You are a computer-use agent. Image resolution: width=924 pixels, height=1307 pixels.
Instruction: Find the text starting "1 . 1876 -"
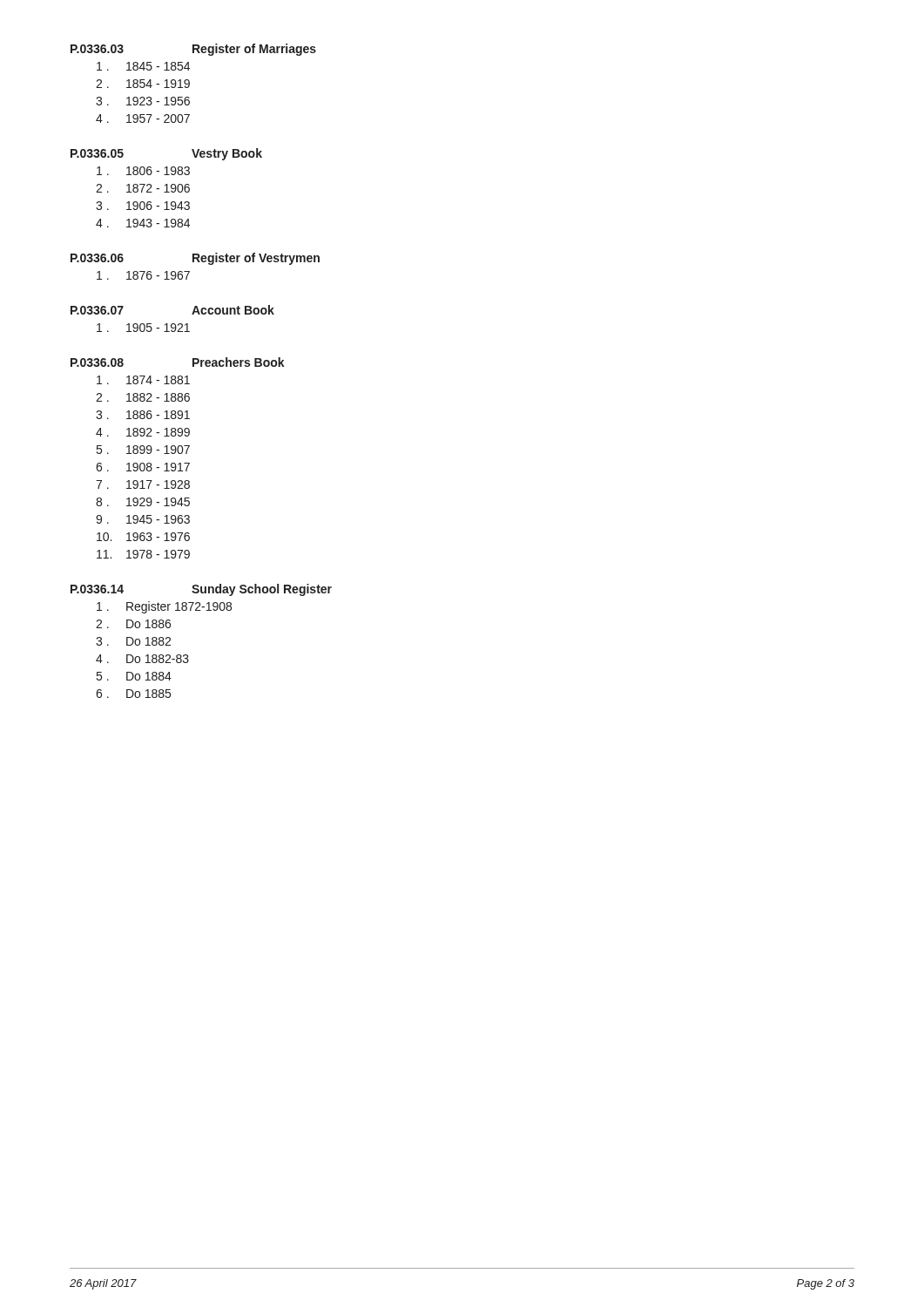[x=143, y=275]
